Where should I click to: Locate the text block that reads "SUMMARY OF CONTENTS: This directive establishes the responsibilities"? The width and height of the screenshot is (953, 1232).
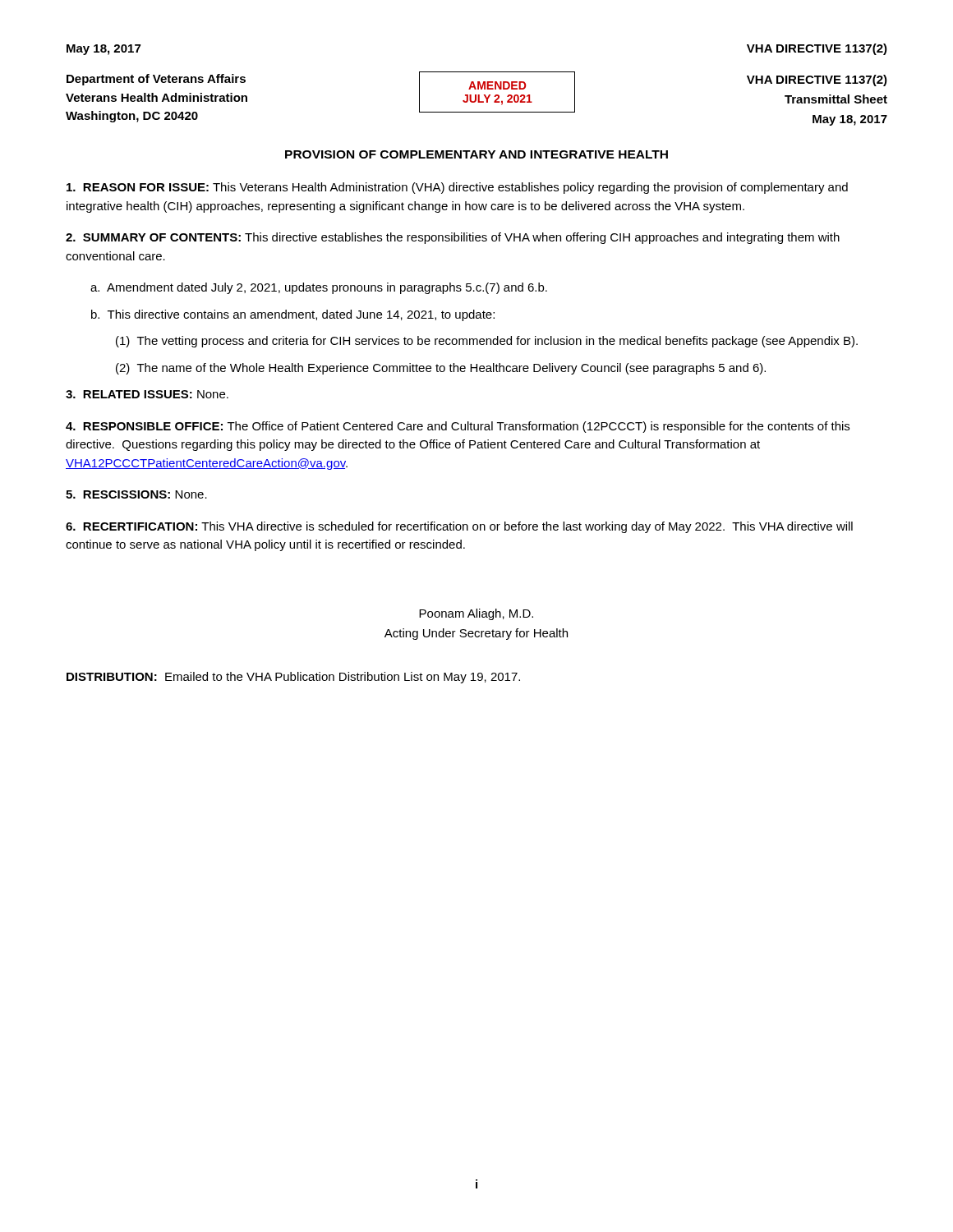pos(453,246)
